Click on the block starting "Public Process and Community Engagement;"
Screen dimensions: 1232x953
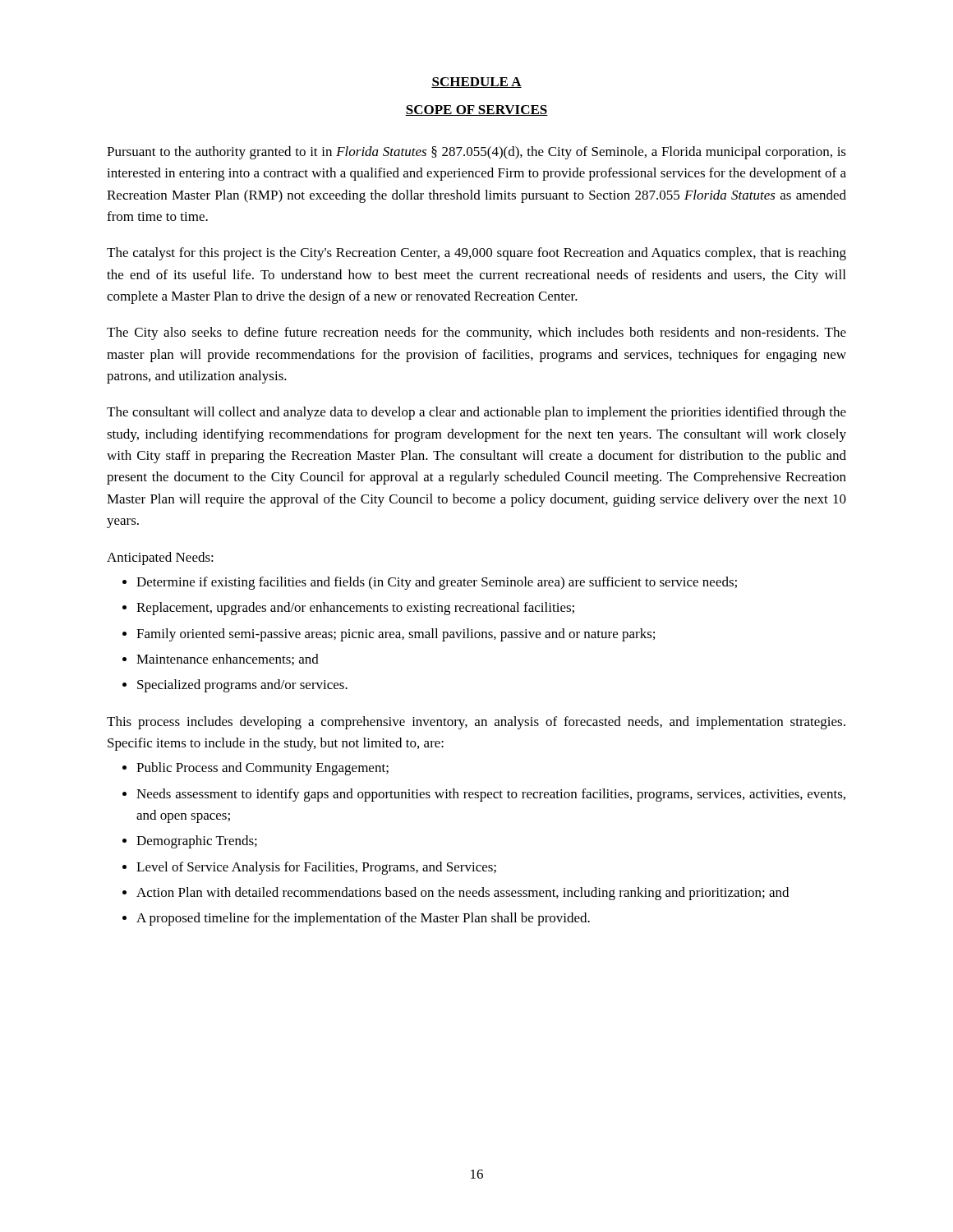(263, 768)
